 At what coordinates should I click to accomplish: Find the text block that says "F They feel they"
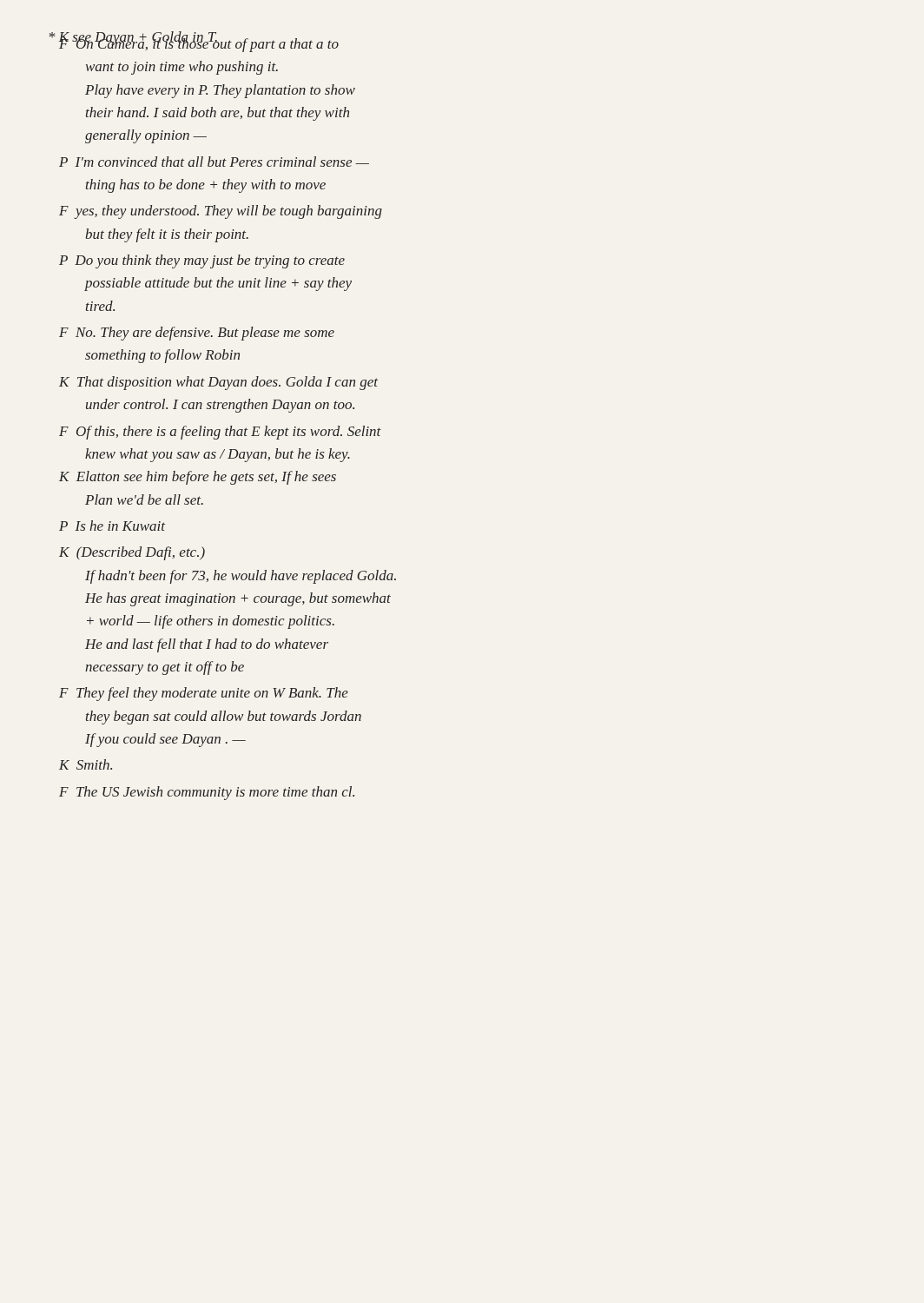coord(204,694)
